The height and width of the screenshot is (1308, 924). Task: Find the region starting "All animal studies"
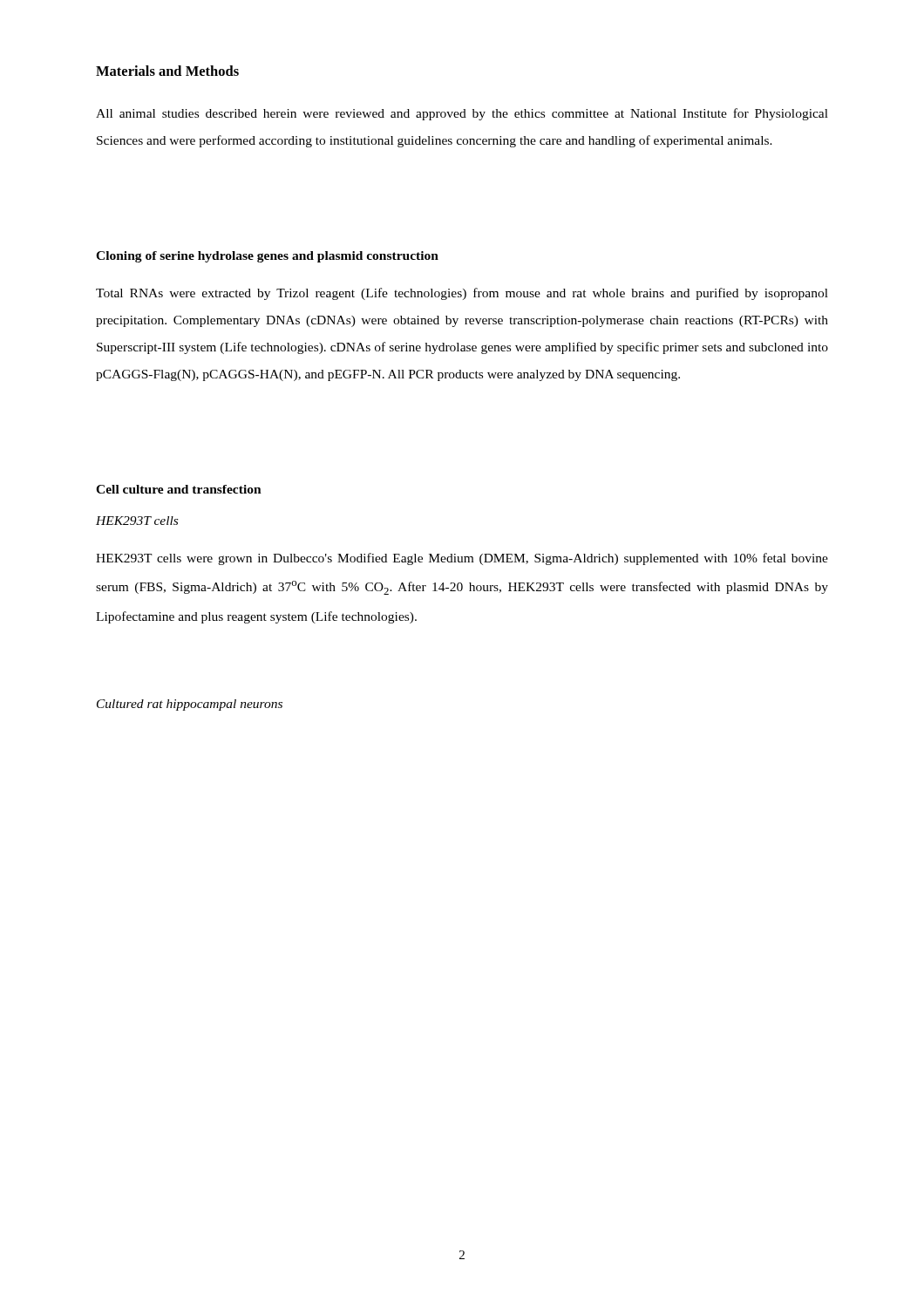click(x=462, y=126)
